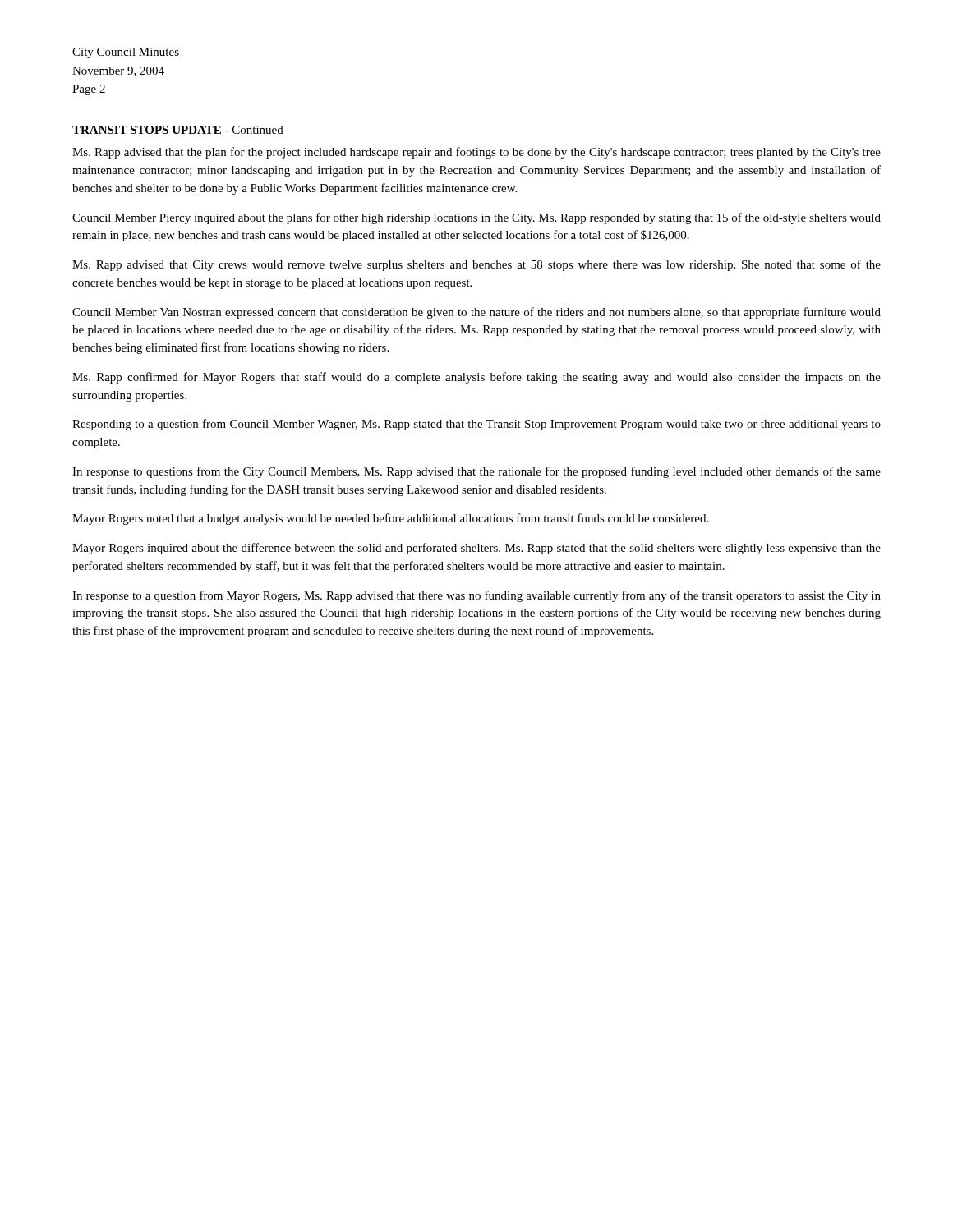Navigate to the region starting "TRANSIT STOPS UPDATE - Continued"
The width and height of the screenshot is (953, 1232).
[178, 129]
